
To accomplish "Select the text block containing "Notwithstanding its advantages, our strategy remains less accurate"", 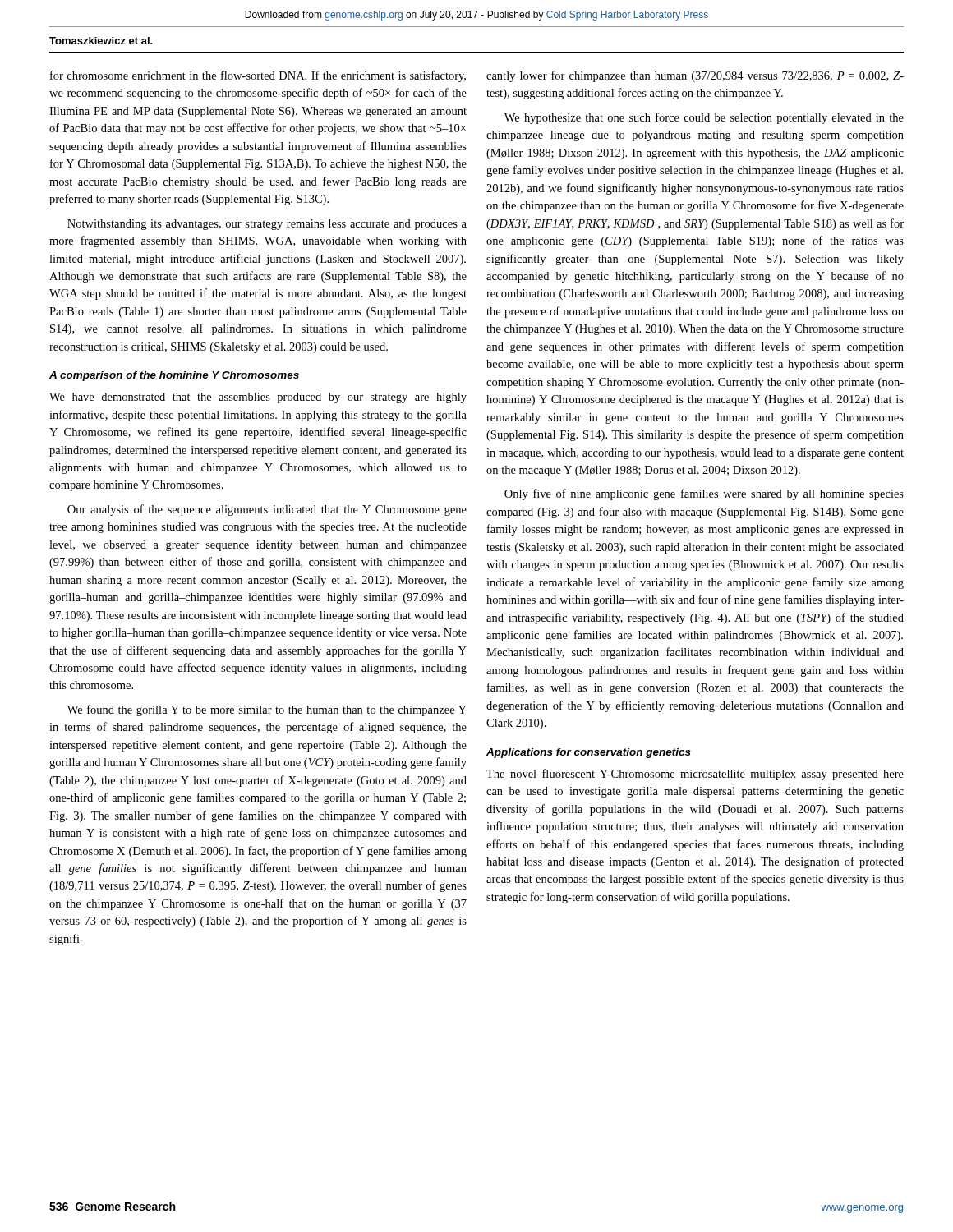I will coord(258,285).
